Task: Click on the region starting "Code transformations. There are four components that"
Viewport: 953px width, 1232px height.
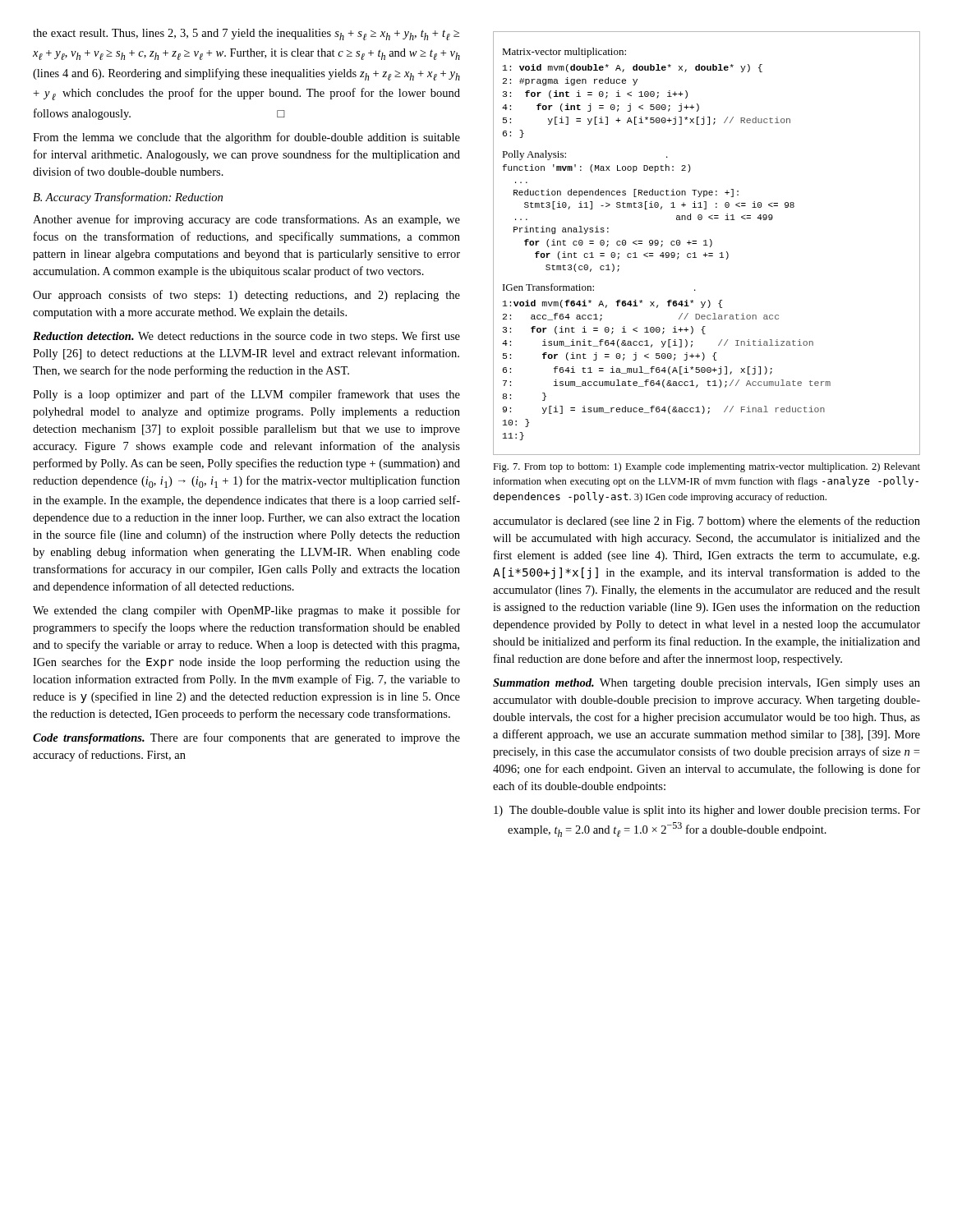Action: click(x=246, y=747)
